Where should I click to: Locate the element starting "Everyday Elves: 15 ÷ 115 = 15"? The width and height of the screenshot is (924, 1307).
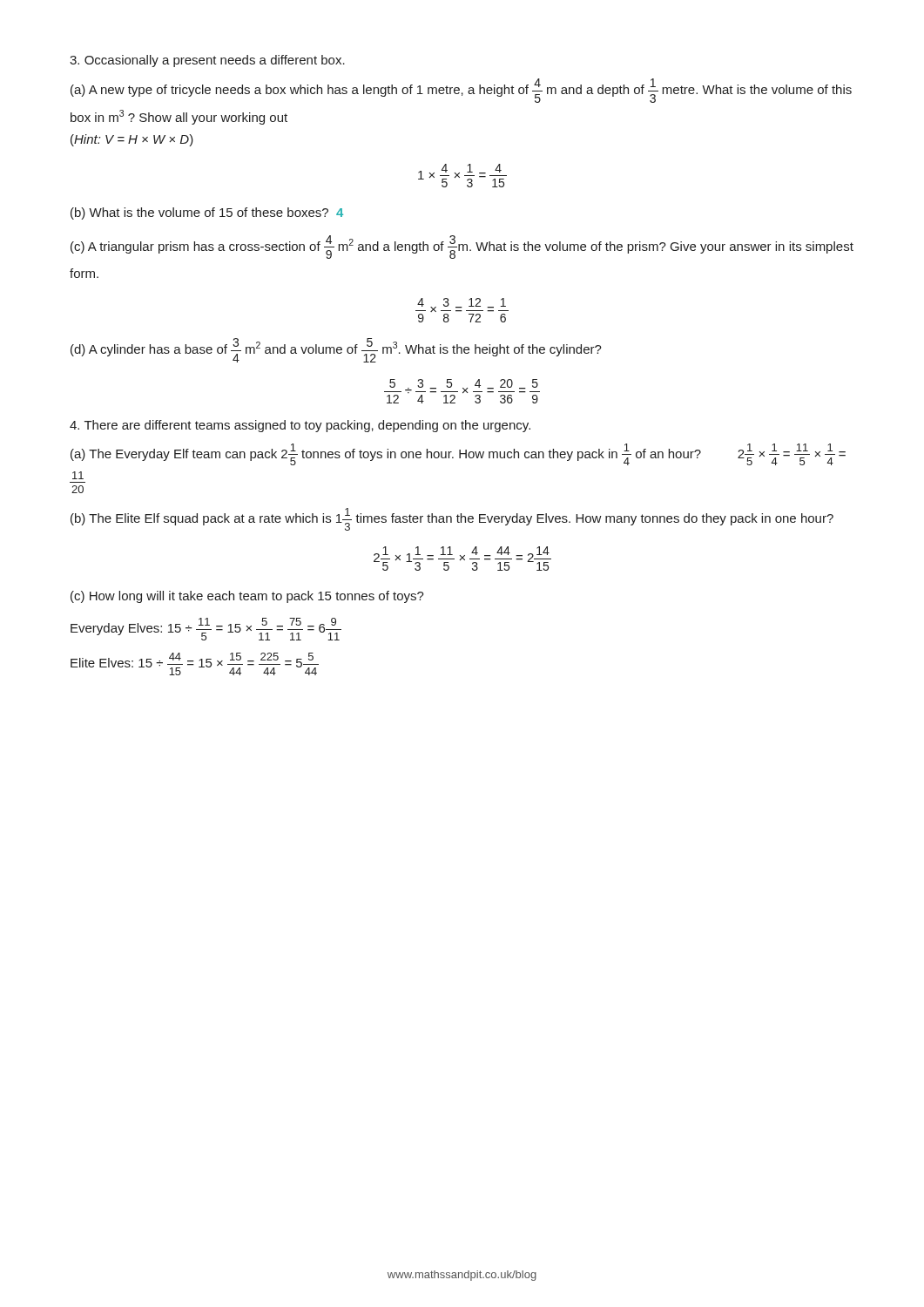(x=206, y=629)
